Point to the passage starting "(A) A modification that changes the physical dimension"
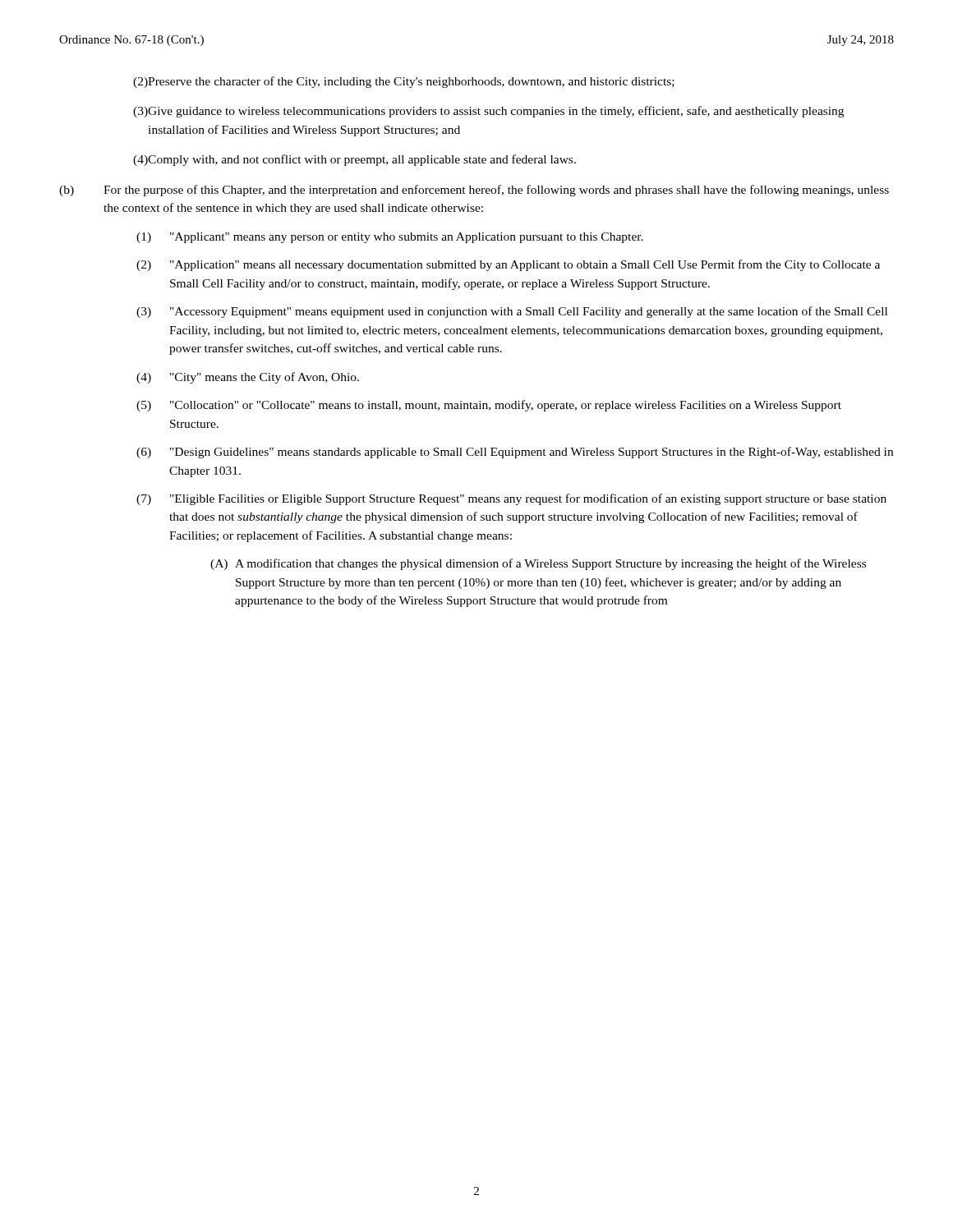Screen dimensions: 1232x953 coord(532,582)
